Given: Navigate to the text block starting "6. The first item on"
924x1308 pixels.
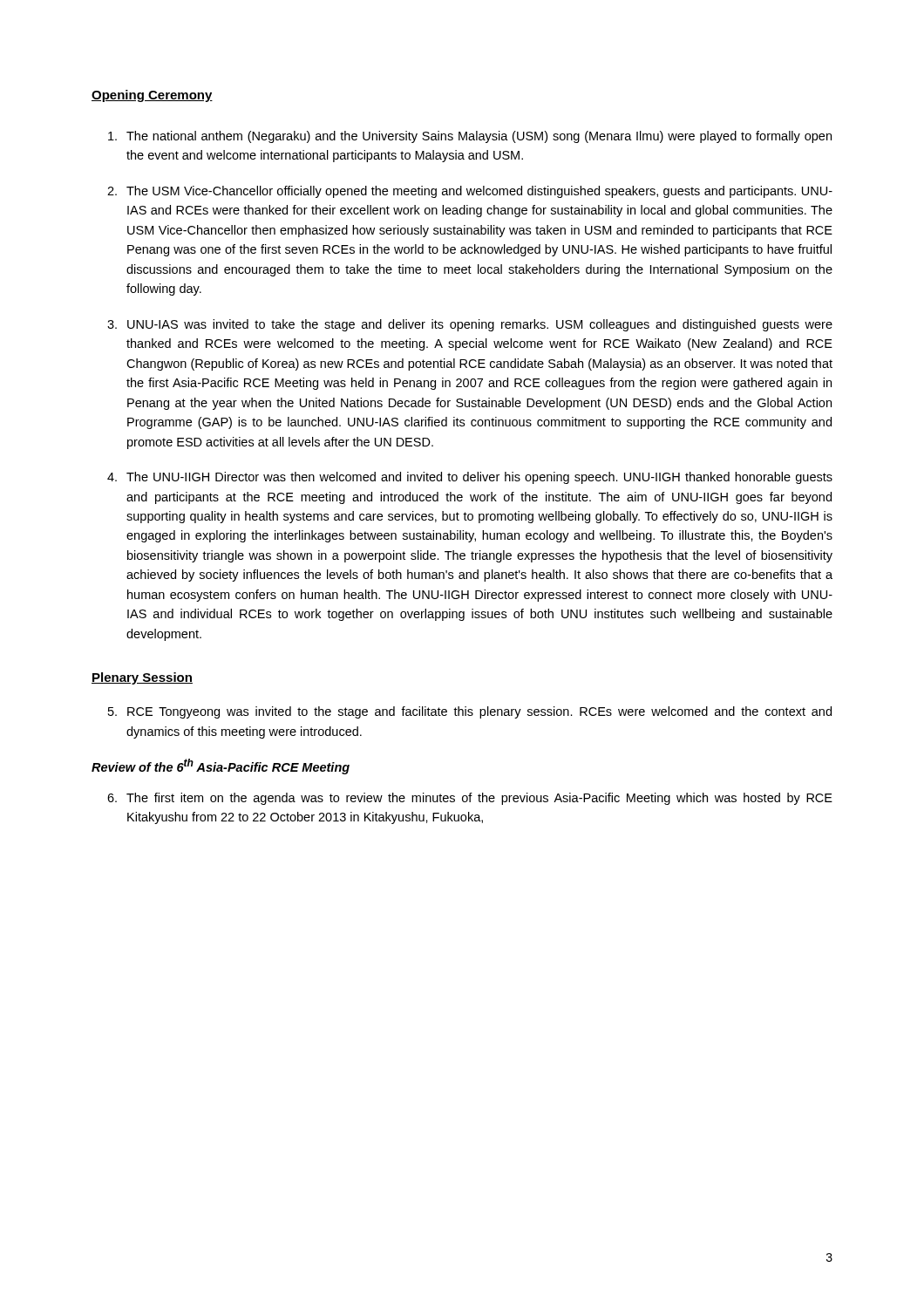Looking at the screenshot, I should point(462,808).
